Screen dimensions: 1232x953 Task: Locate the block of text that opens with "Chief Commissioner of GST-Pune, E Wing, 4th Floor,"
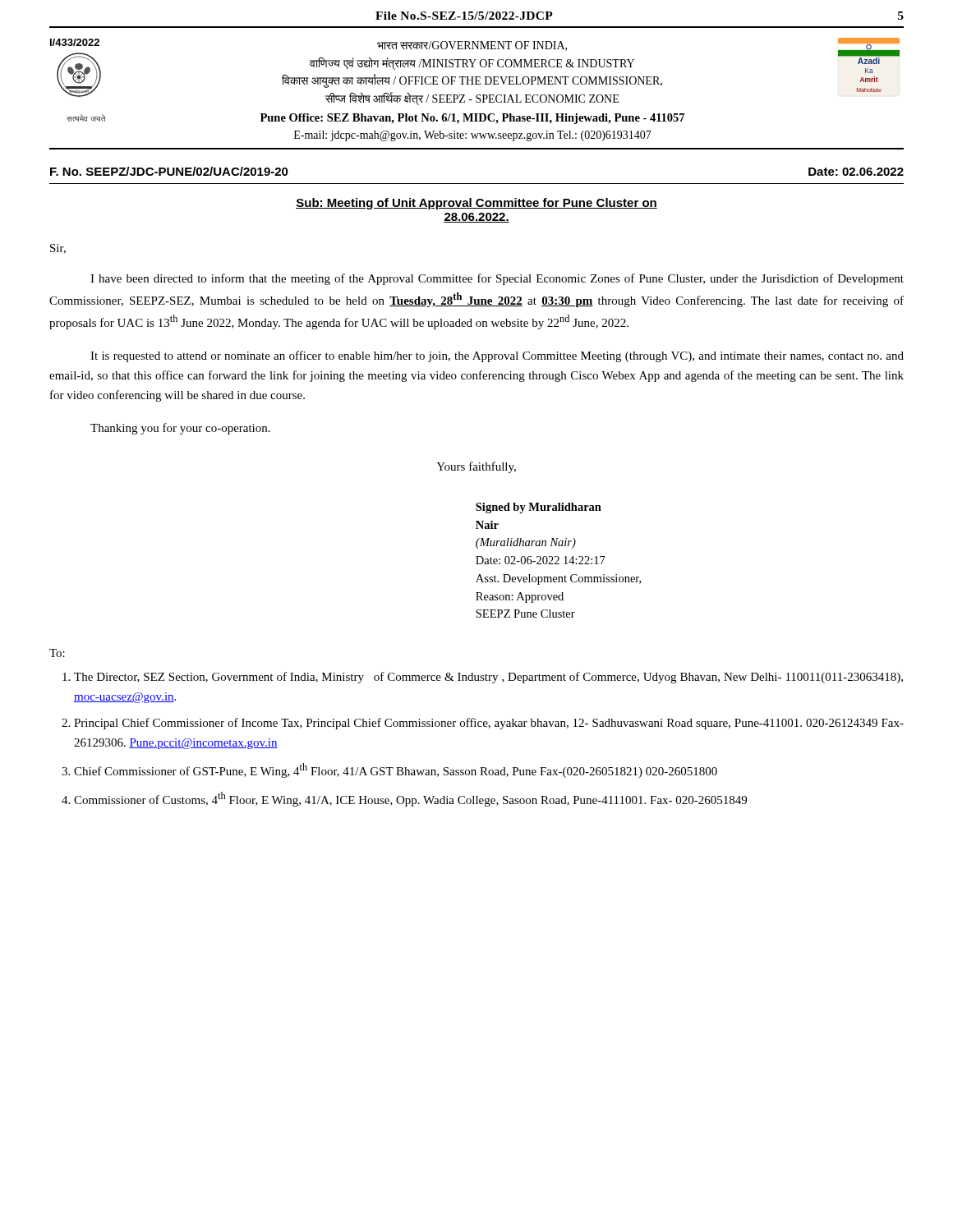[396, 770]
